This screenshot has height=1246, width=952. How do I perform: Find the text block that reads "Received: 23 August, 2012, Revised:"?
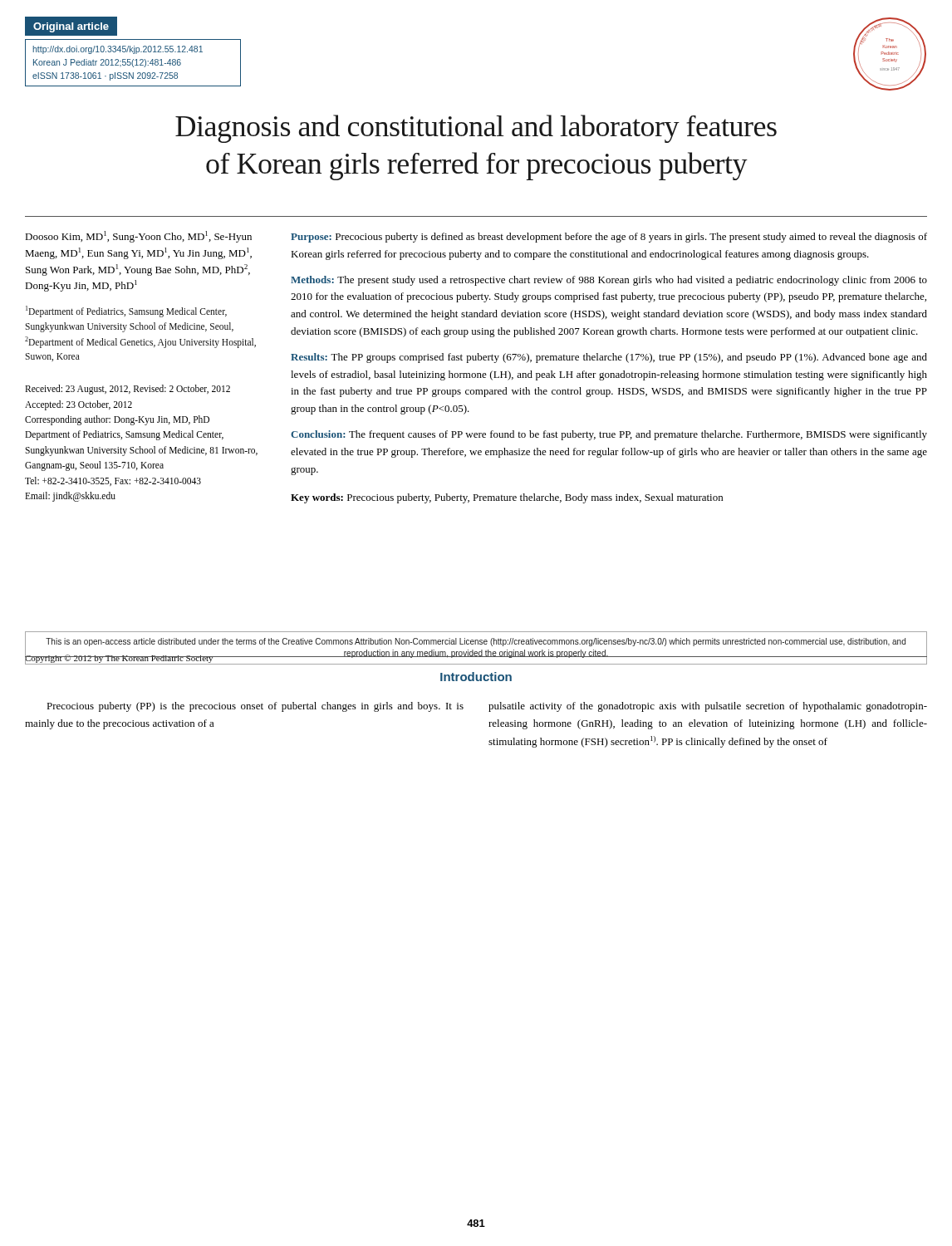(141, 442)
